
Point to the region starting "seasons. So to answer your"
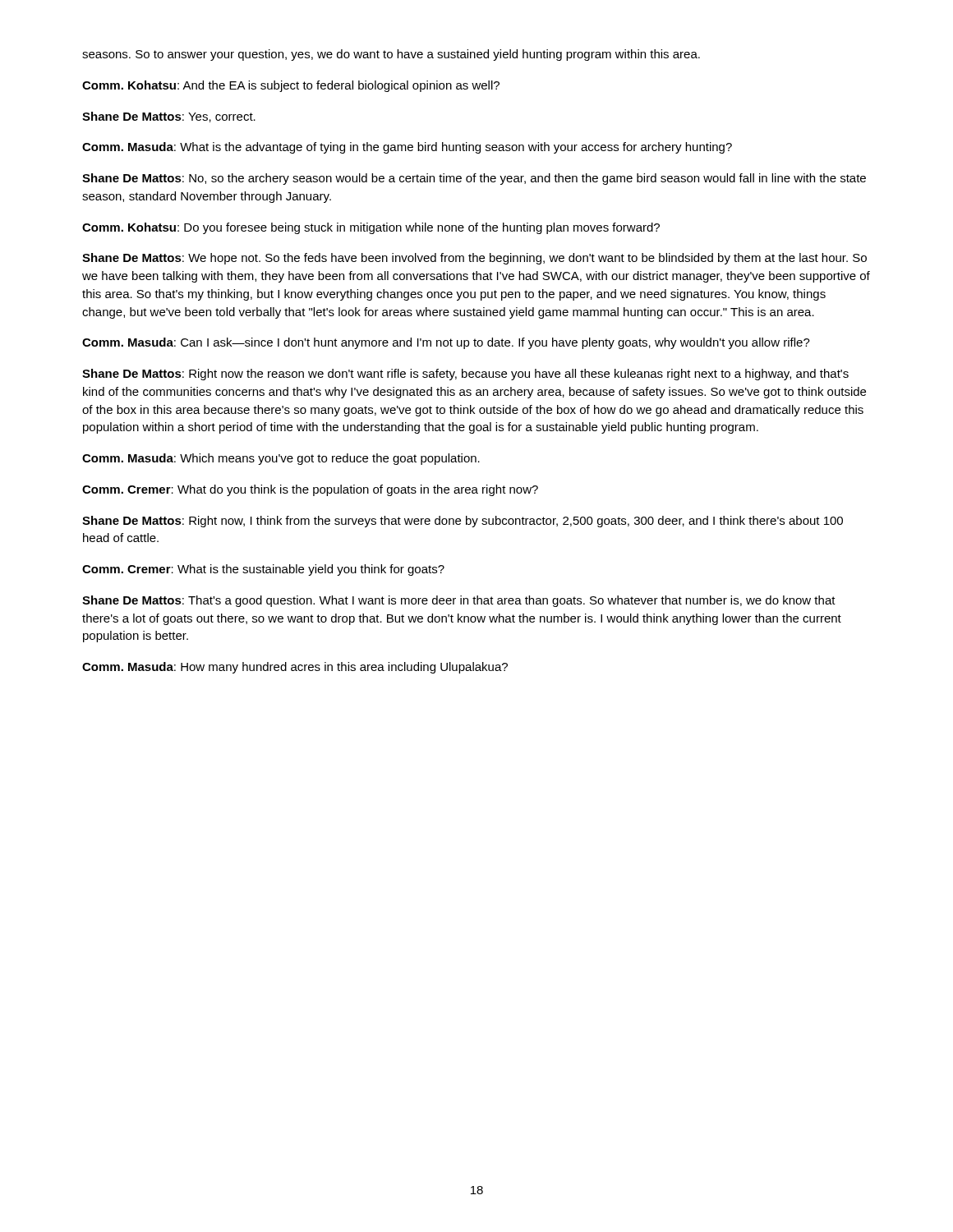pos(391,54)
